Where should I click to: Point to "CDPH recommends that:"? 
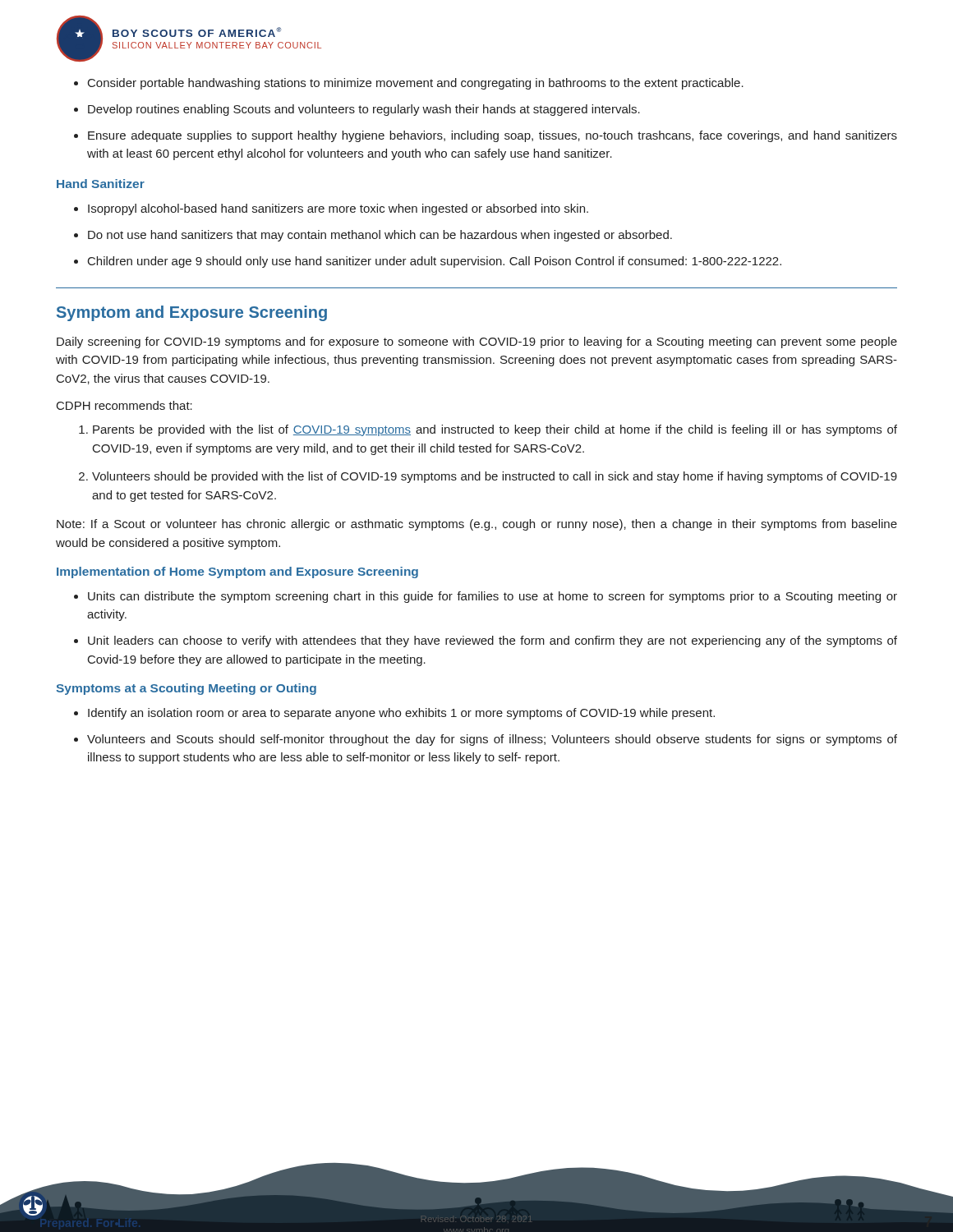pyautogui.click(x=124, y=405)
